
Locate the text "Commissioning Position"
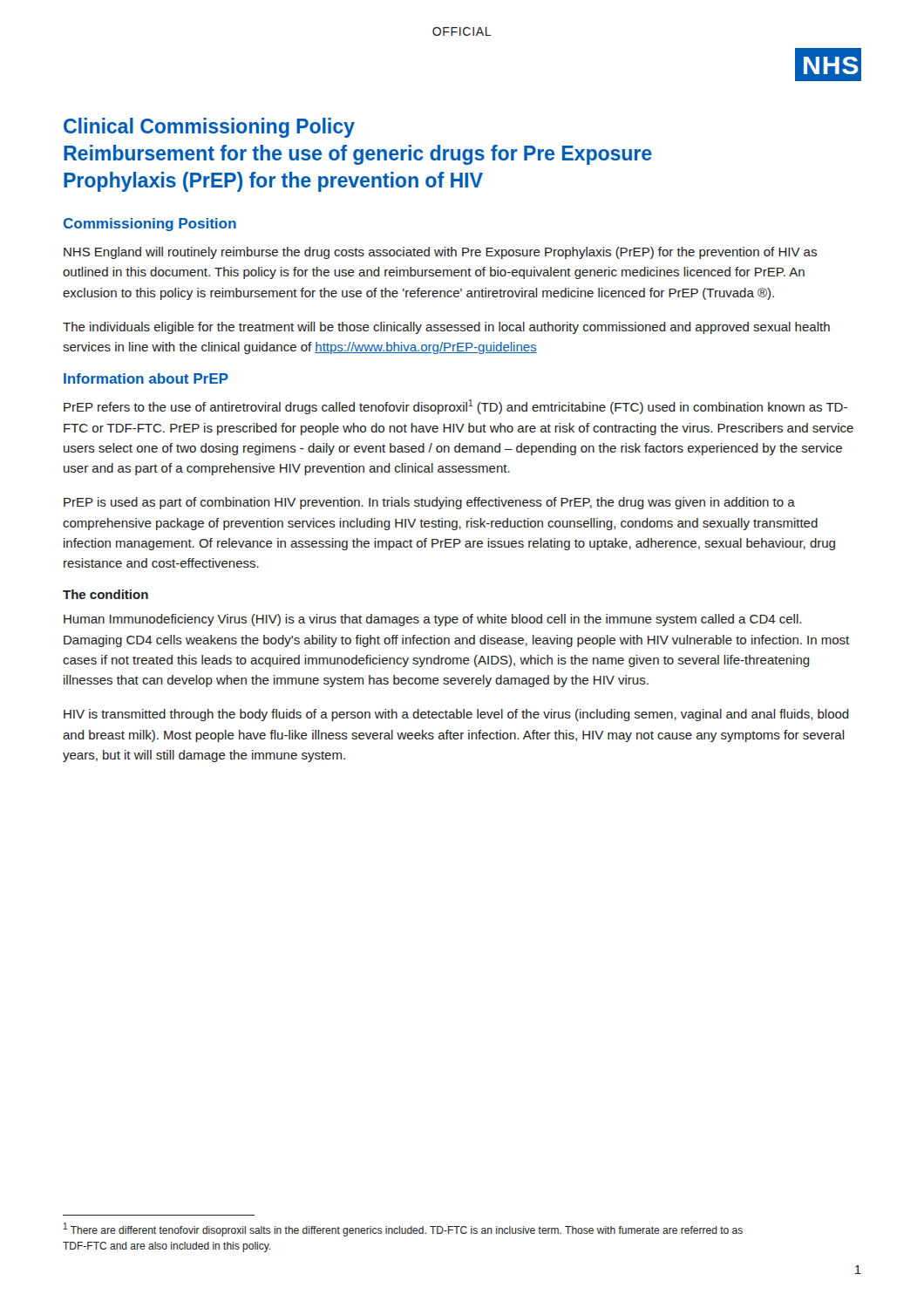coord(150,224)
